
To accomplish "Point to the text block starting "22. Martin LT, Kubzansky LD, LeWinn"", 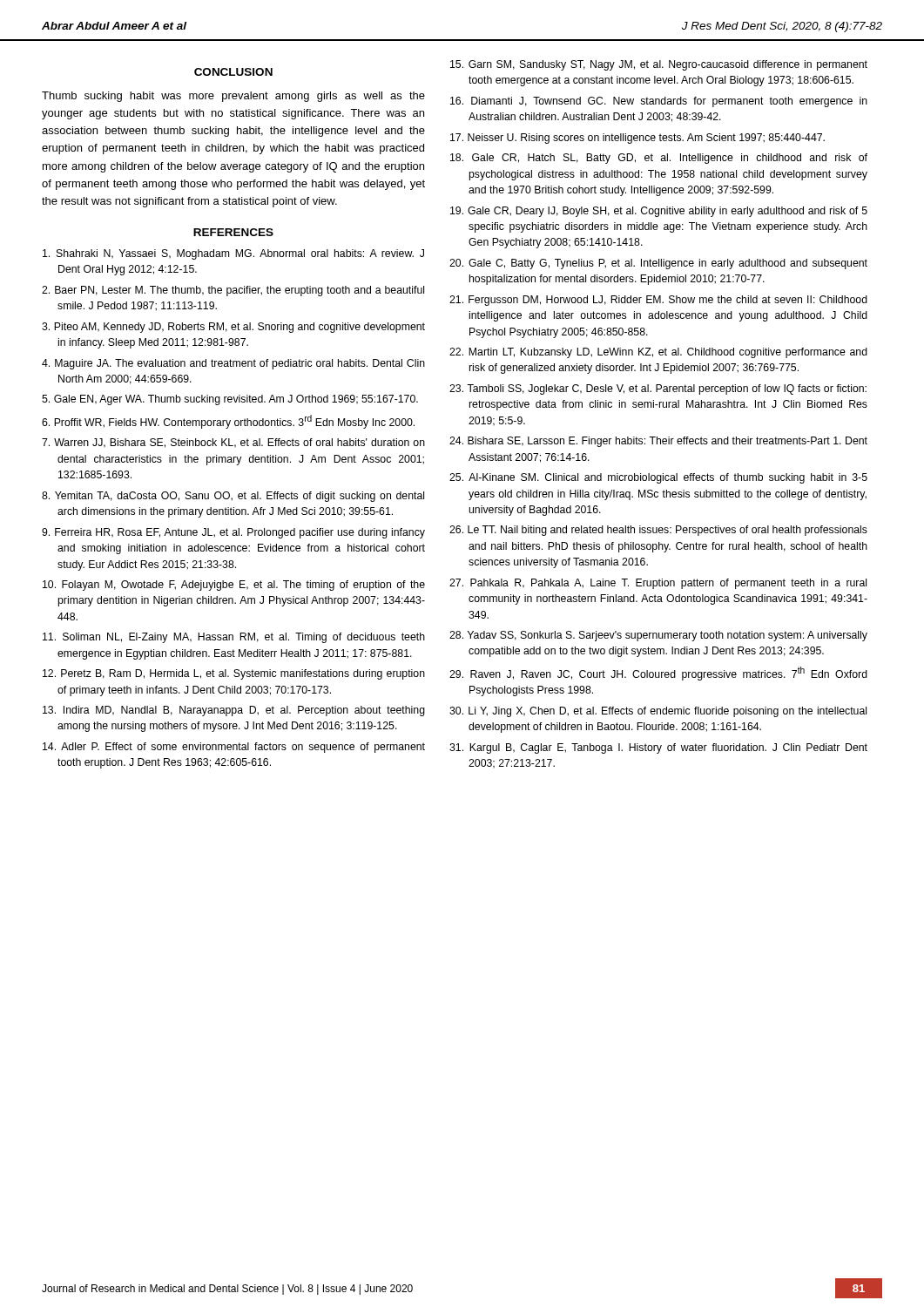I will point(658,360).
